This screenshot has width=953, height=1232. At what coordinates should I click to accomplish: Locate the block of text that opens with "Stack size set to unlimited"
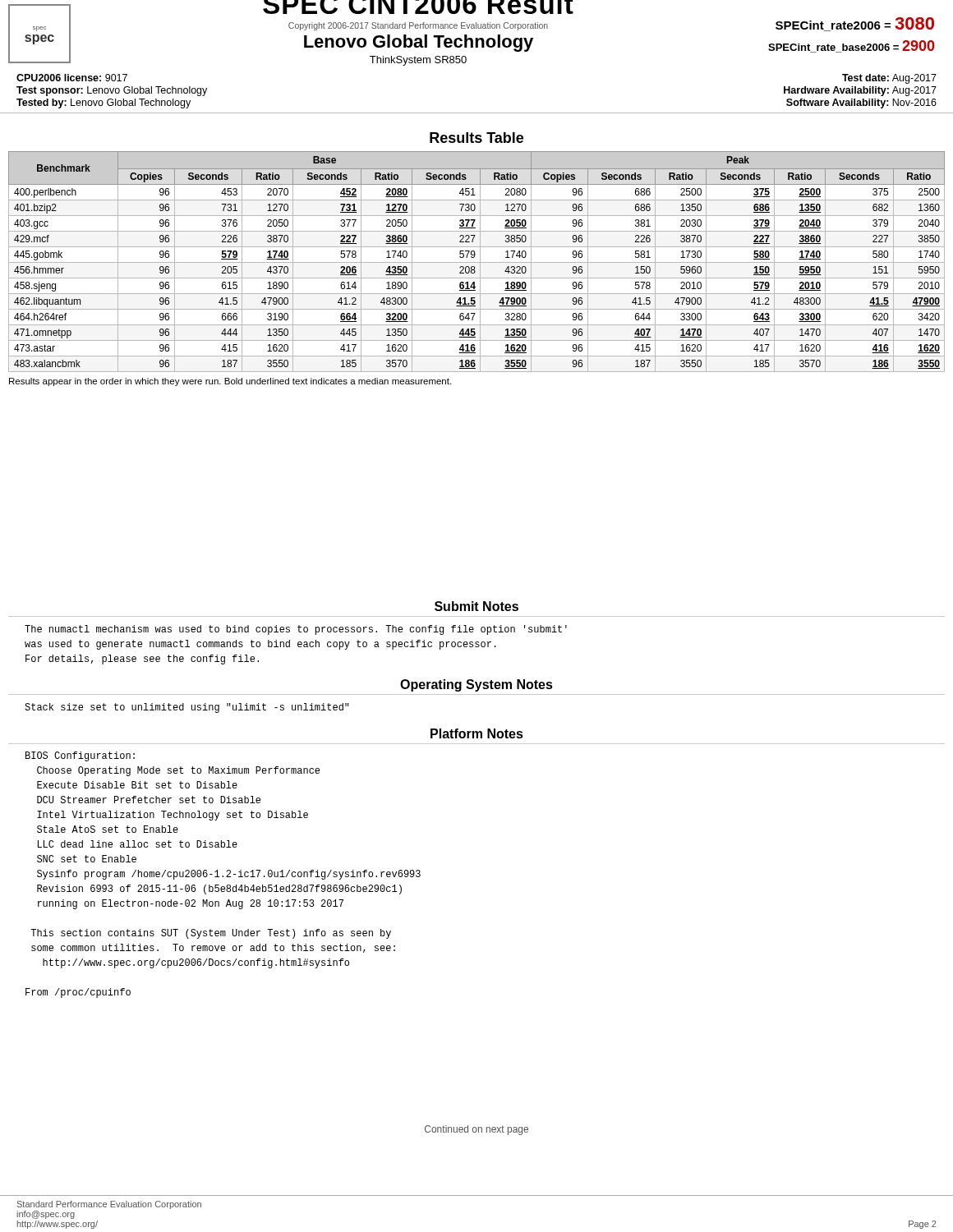click(x=187, y=708)
